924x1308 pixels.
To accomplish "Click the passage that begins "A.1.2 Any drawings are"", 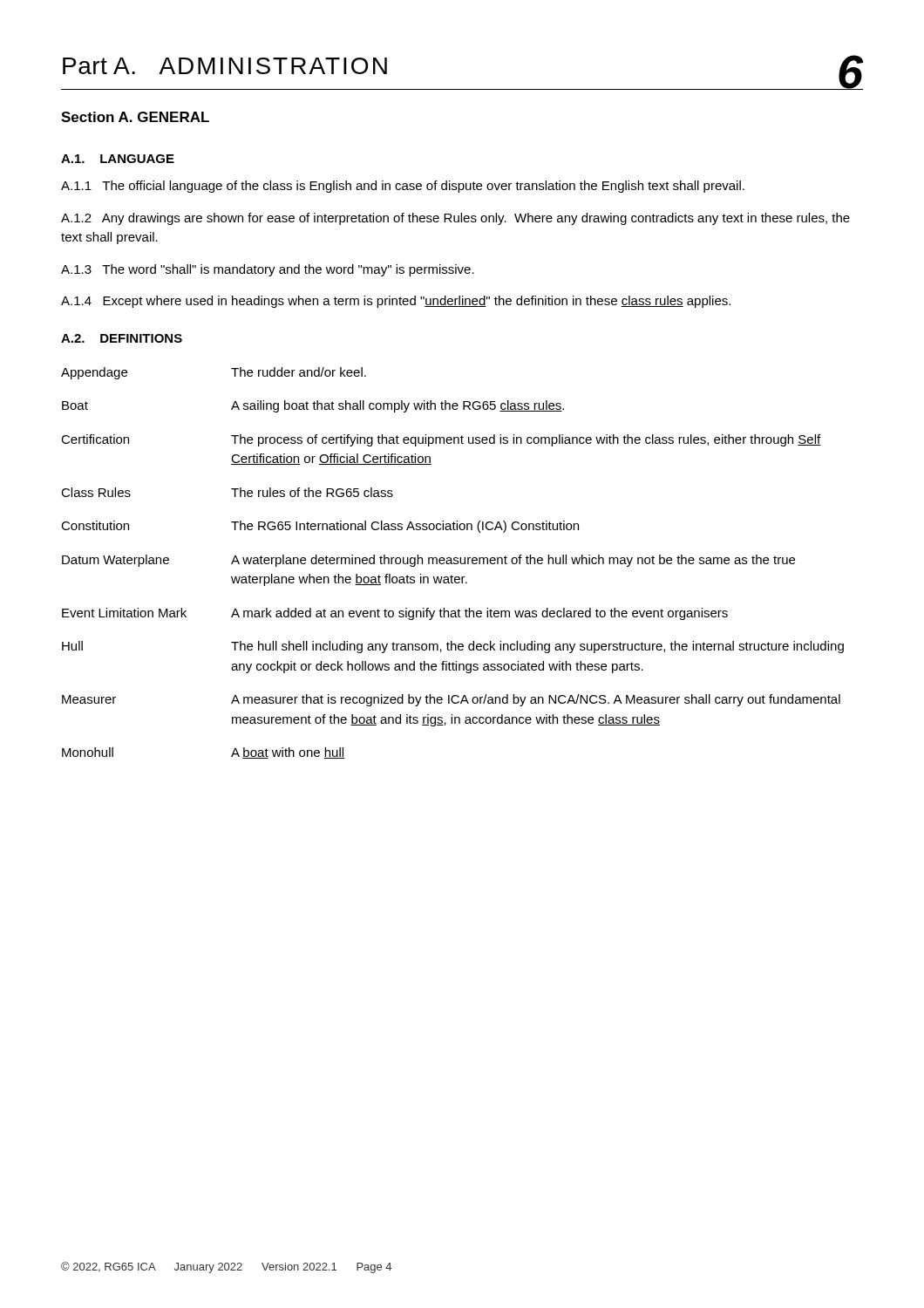I will (x=456, y=227).
